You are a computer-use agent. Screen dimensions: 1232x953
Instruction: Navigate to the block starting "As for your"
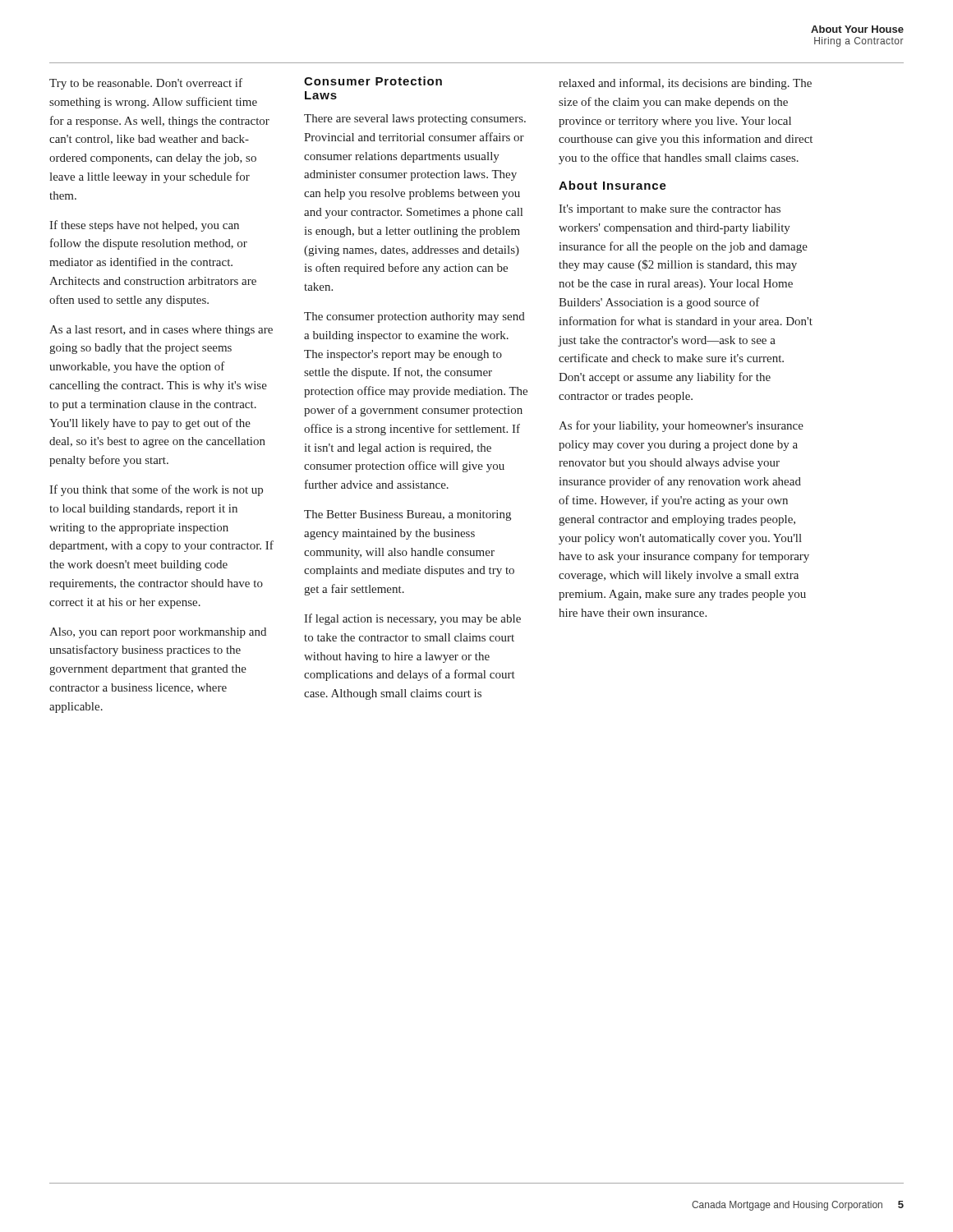coord(686,519)
